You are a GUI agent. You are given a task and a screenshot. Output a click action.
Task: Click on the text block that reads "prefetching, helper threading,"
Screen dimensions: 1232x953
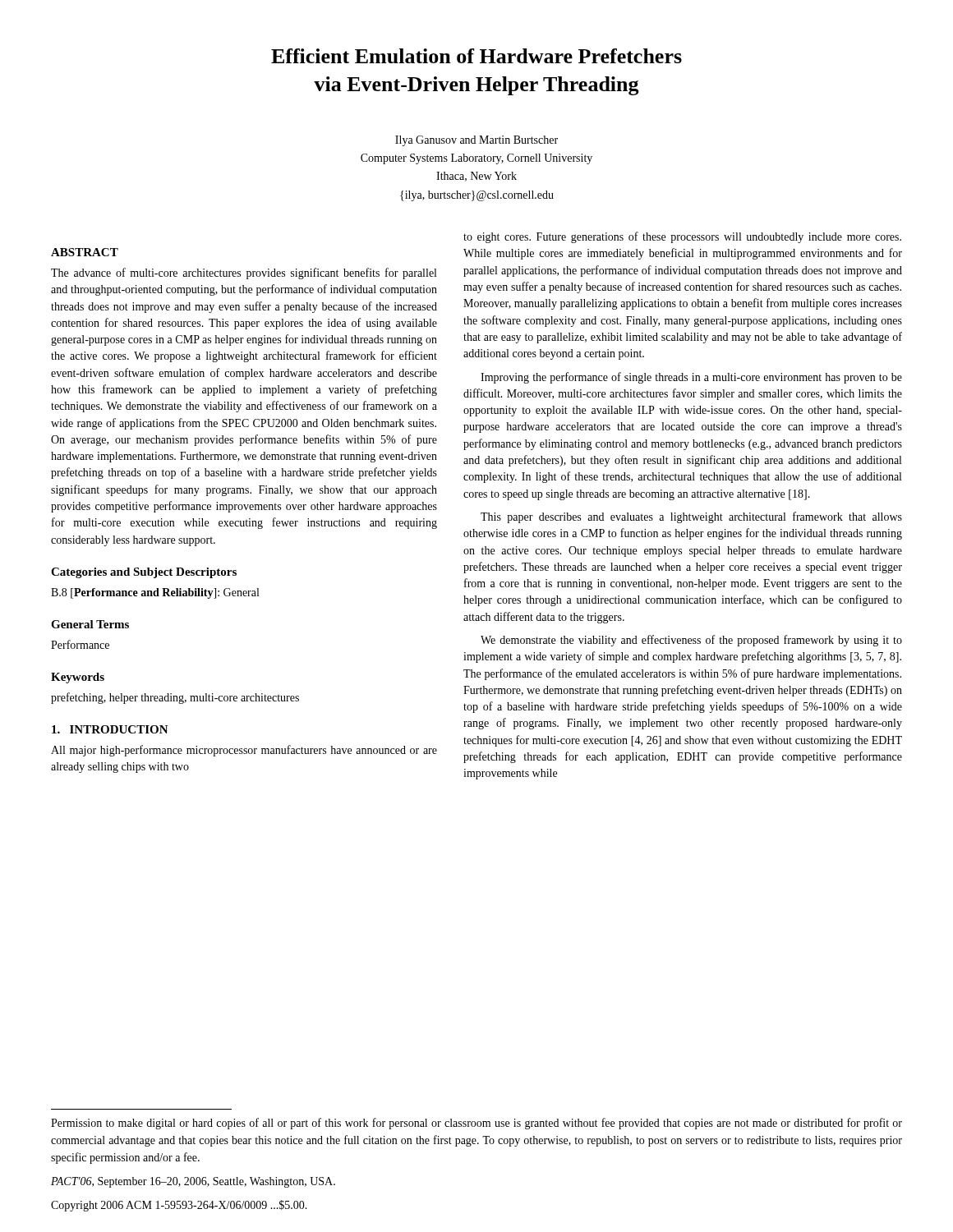[244, 698]
